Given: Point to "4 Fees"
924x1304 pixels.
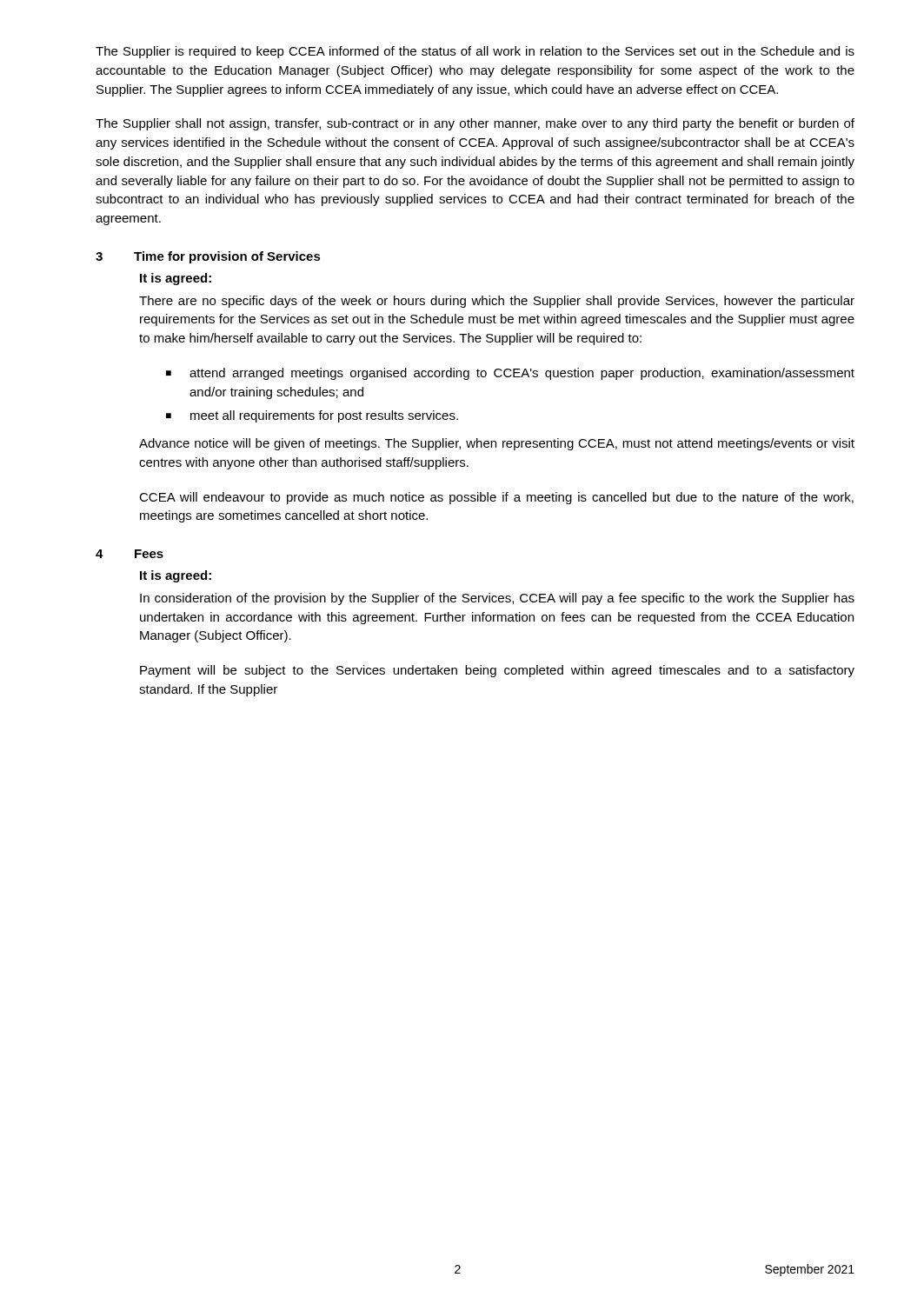Looking at the screenshot, I should pos(130,553).
